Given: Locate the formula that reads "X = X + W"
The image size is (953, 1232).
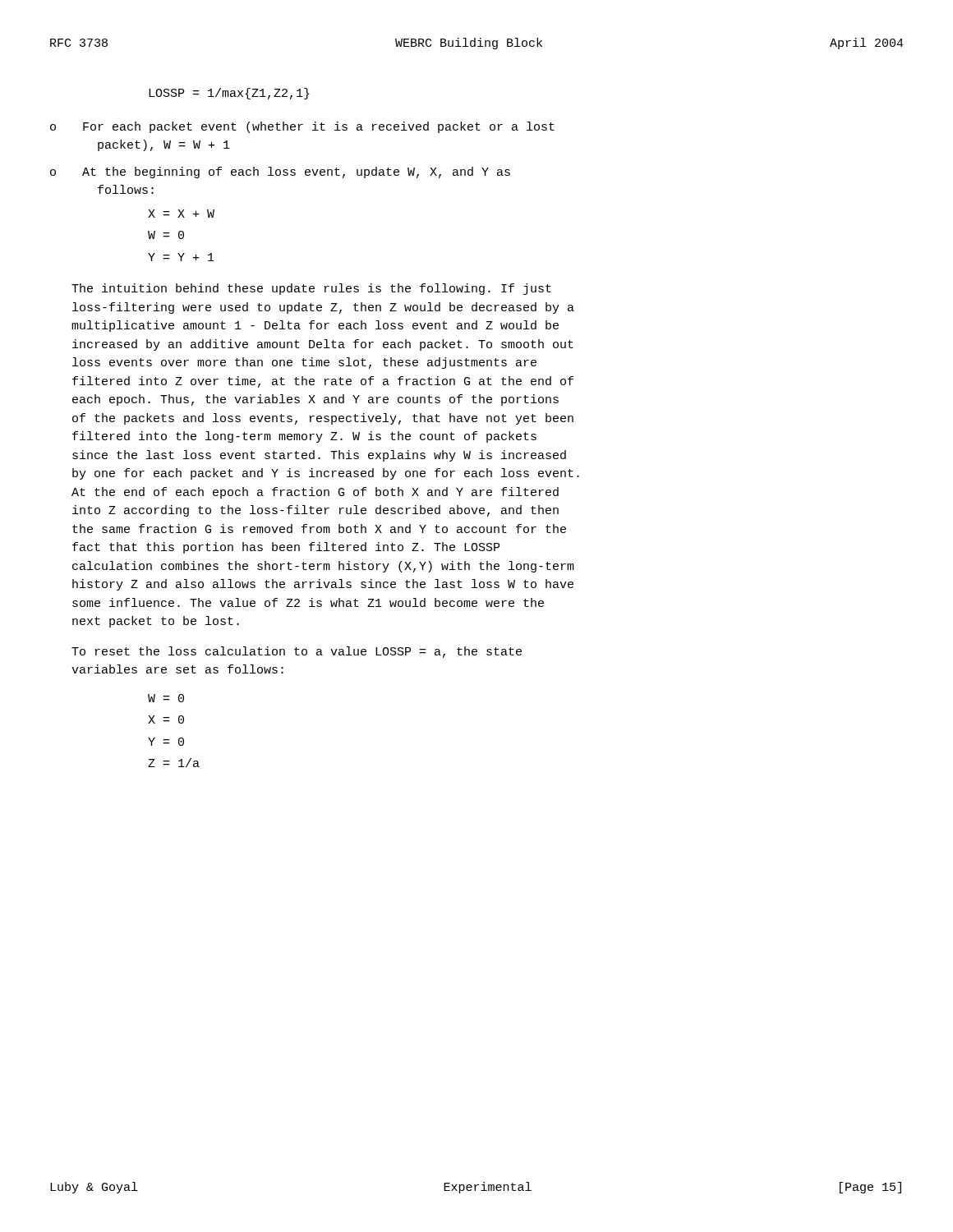Looking at the screenshot, I should click(x=181, y=214).
